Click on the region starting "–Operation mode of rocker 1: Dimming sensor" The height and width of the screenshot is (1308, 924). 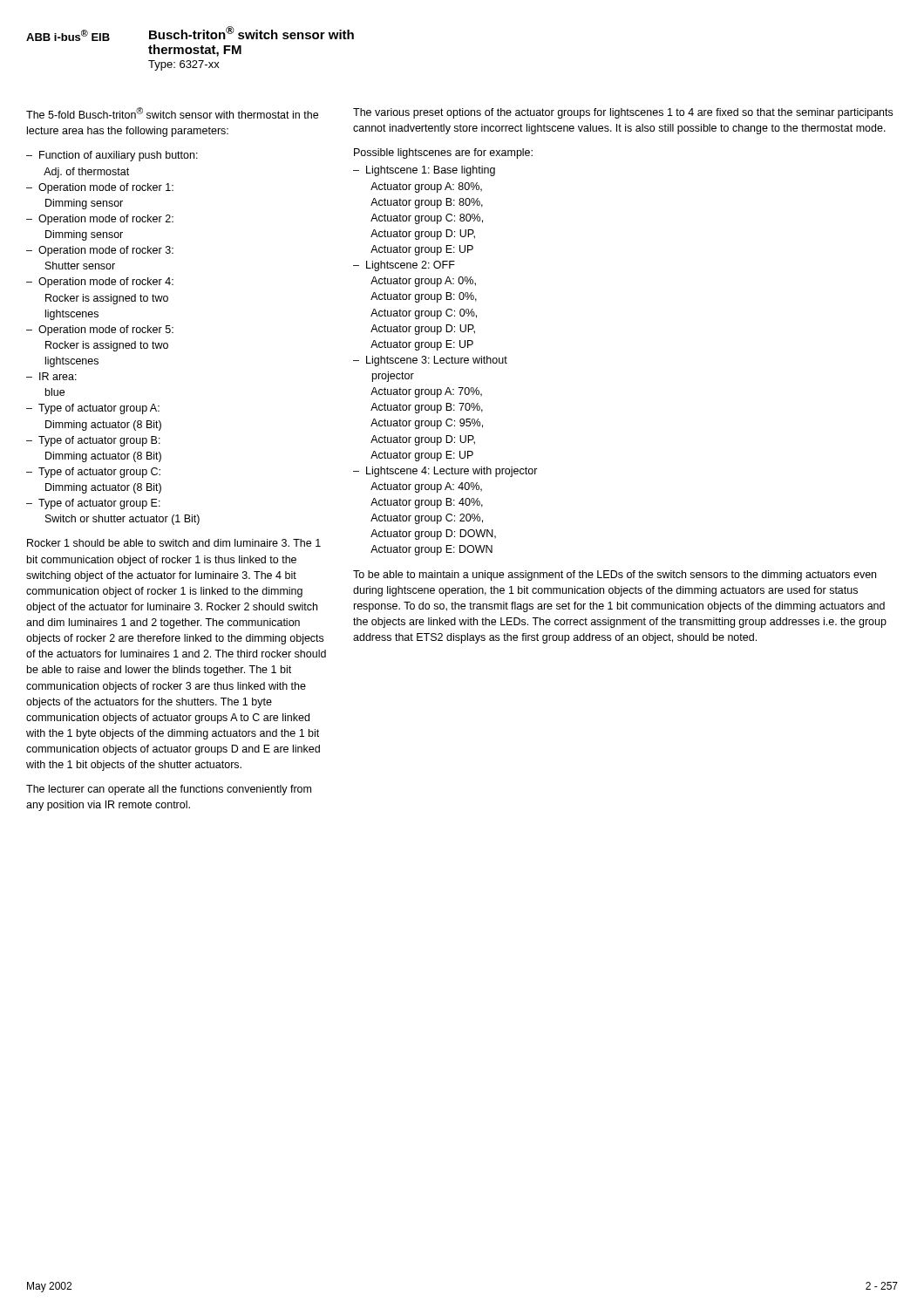(177, 195)
